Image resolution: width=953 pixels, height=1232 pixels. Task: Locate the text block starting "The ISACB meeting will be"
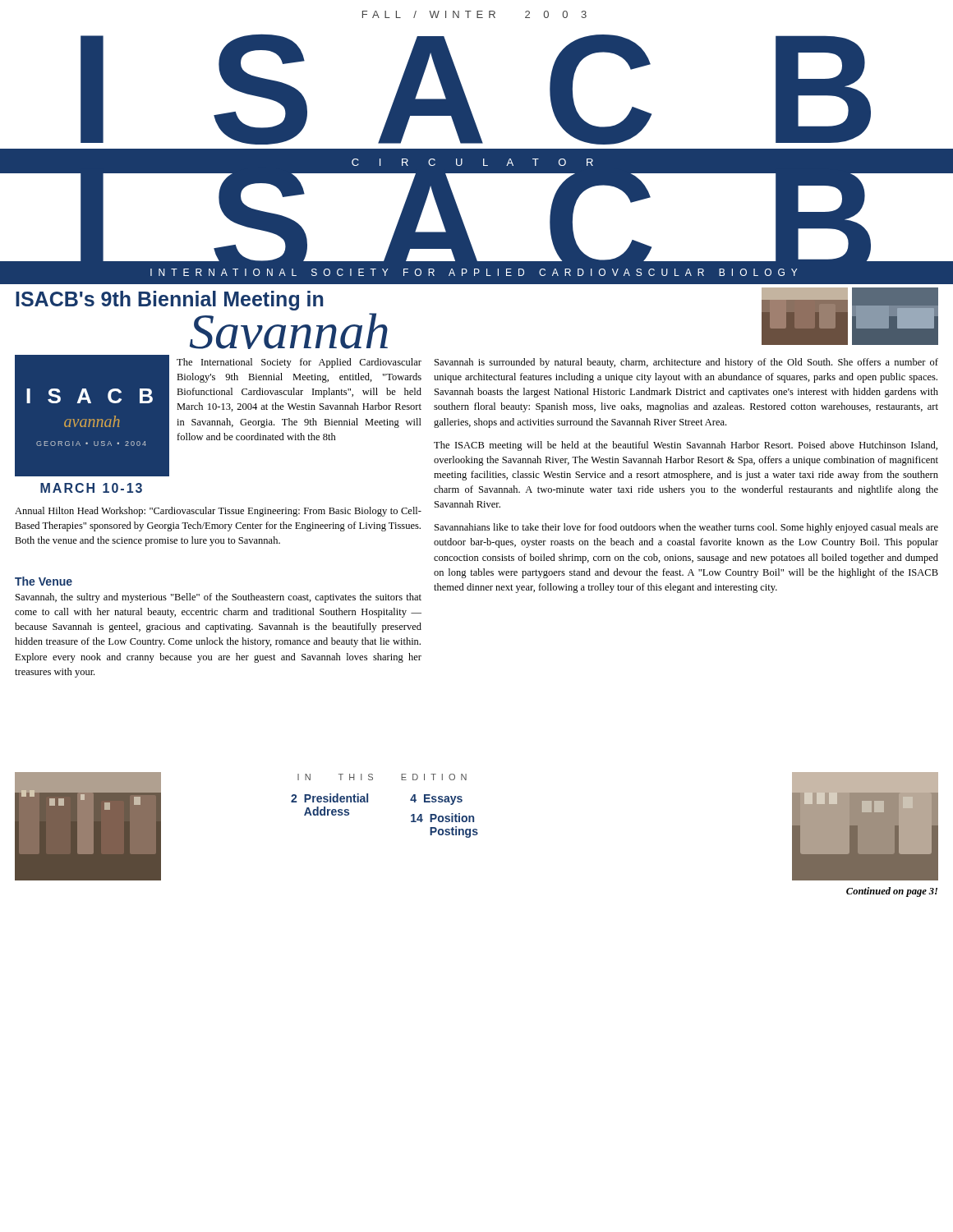686,475
